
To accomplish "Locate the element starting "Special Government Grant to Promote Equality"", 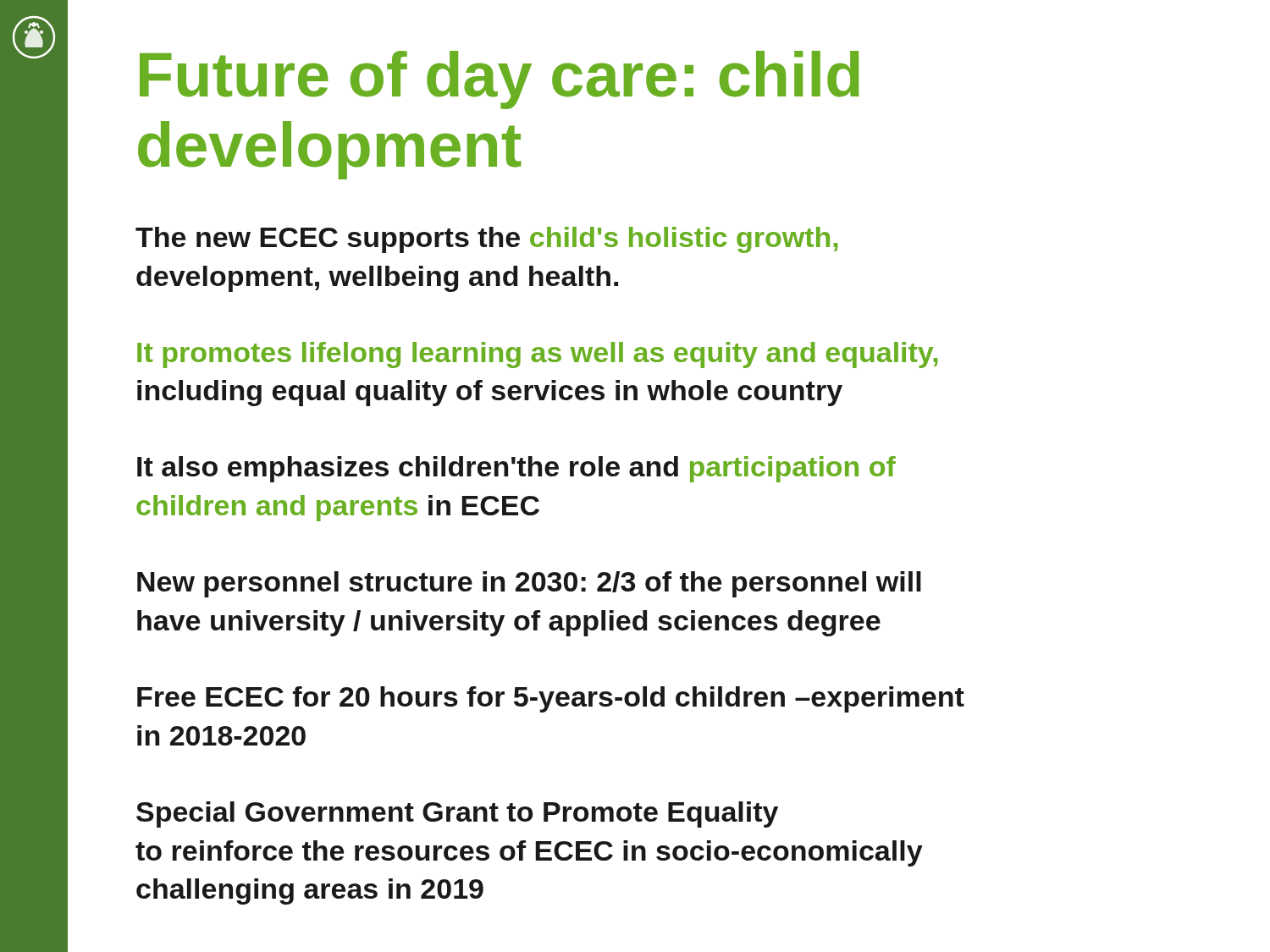I will pyautogui.click(x=529, y=850).
